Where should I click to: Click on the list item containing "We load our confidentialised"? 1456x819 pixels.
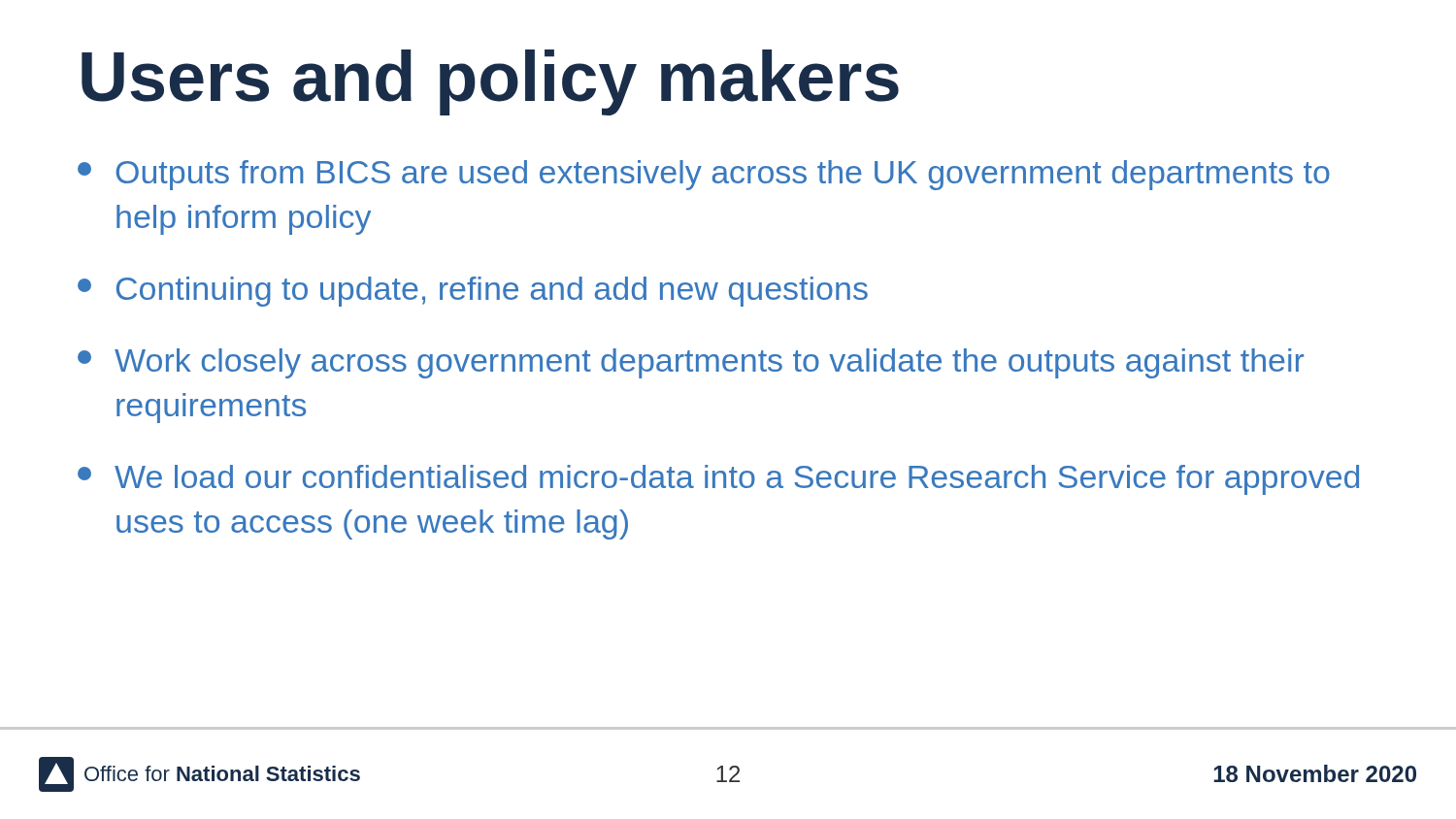pos(728,499)
